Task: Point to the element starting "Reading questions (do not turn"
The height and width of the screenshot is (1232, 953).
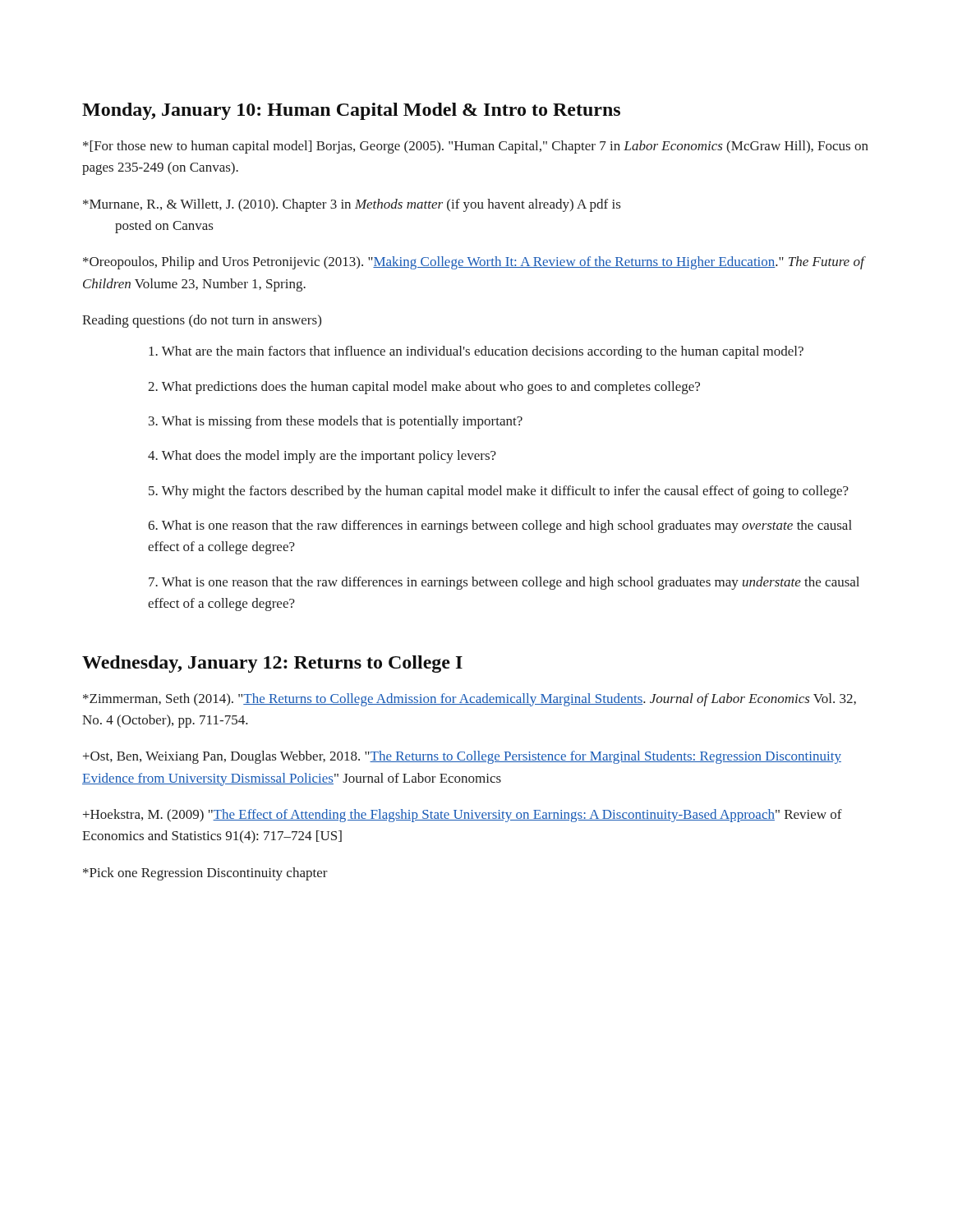Action: pos(202,320)
